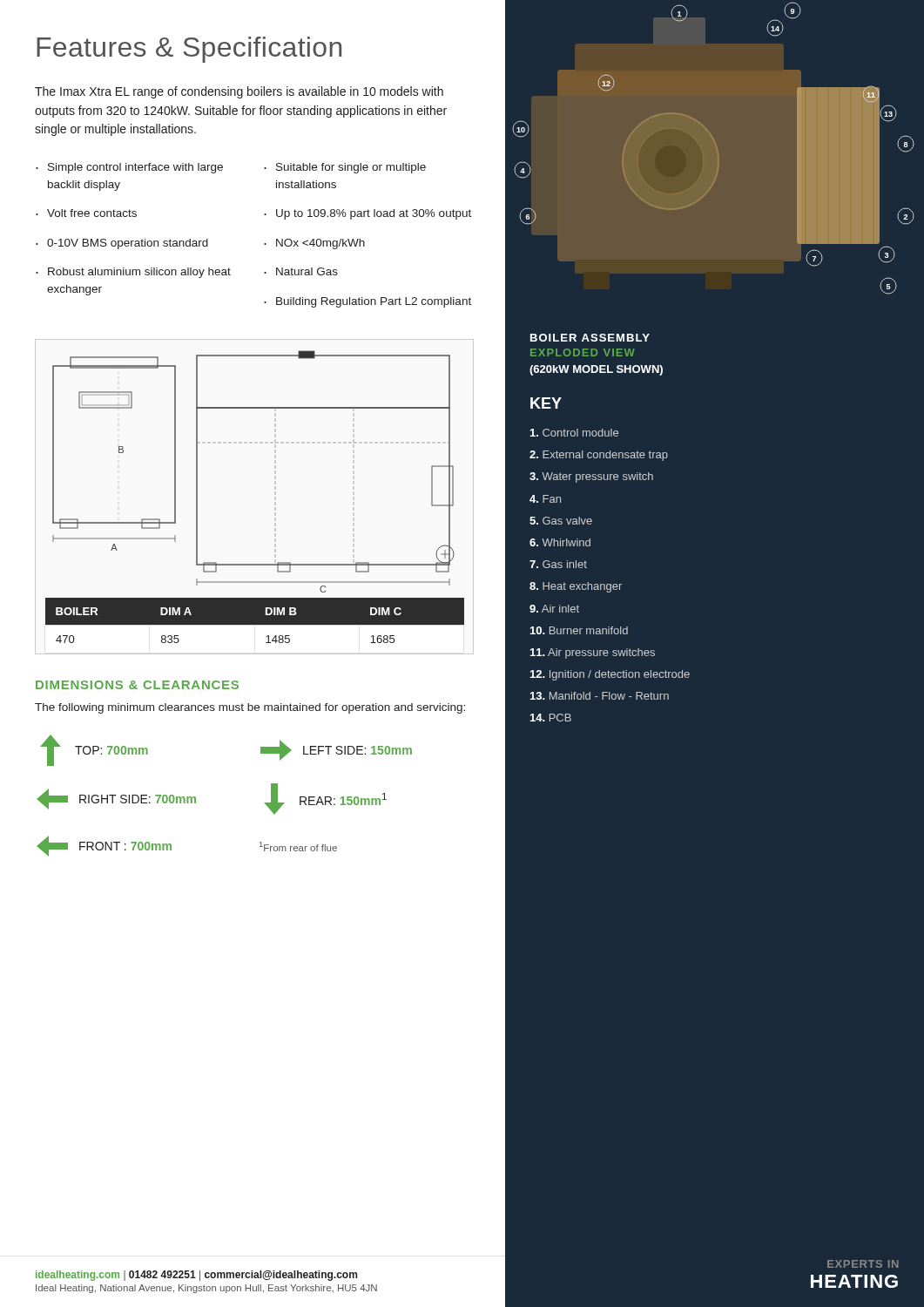Find the list item containing "Control module"

pos(574,433)
